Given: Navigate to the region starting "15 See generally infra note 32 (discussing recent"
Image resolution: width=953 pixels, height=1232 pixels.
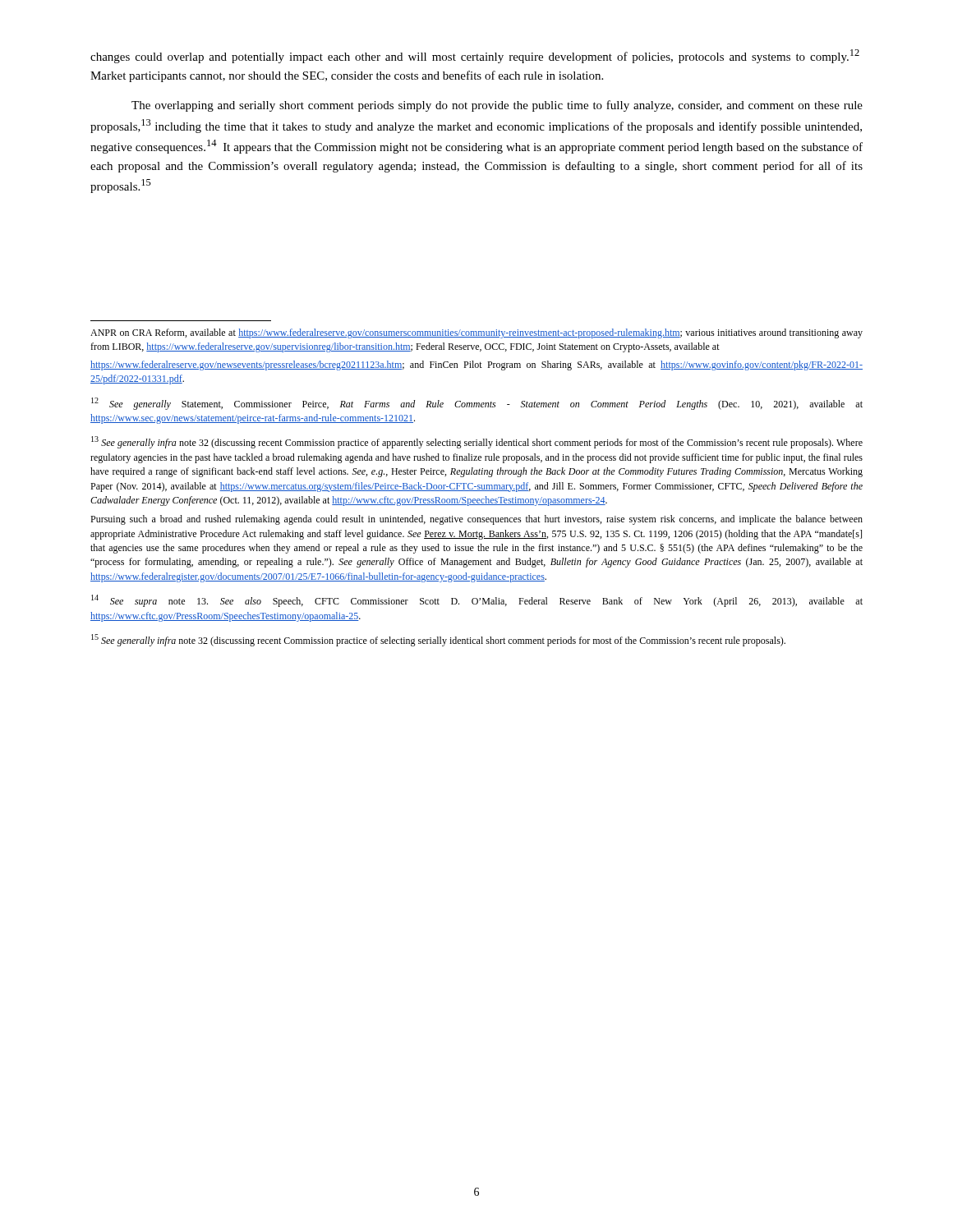Looking at the screenshot, I should pos(476,640).
